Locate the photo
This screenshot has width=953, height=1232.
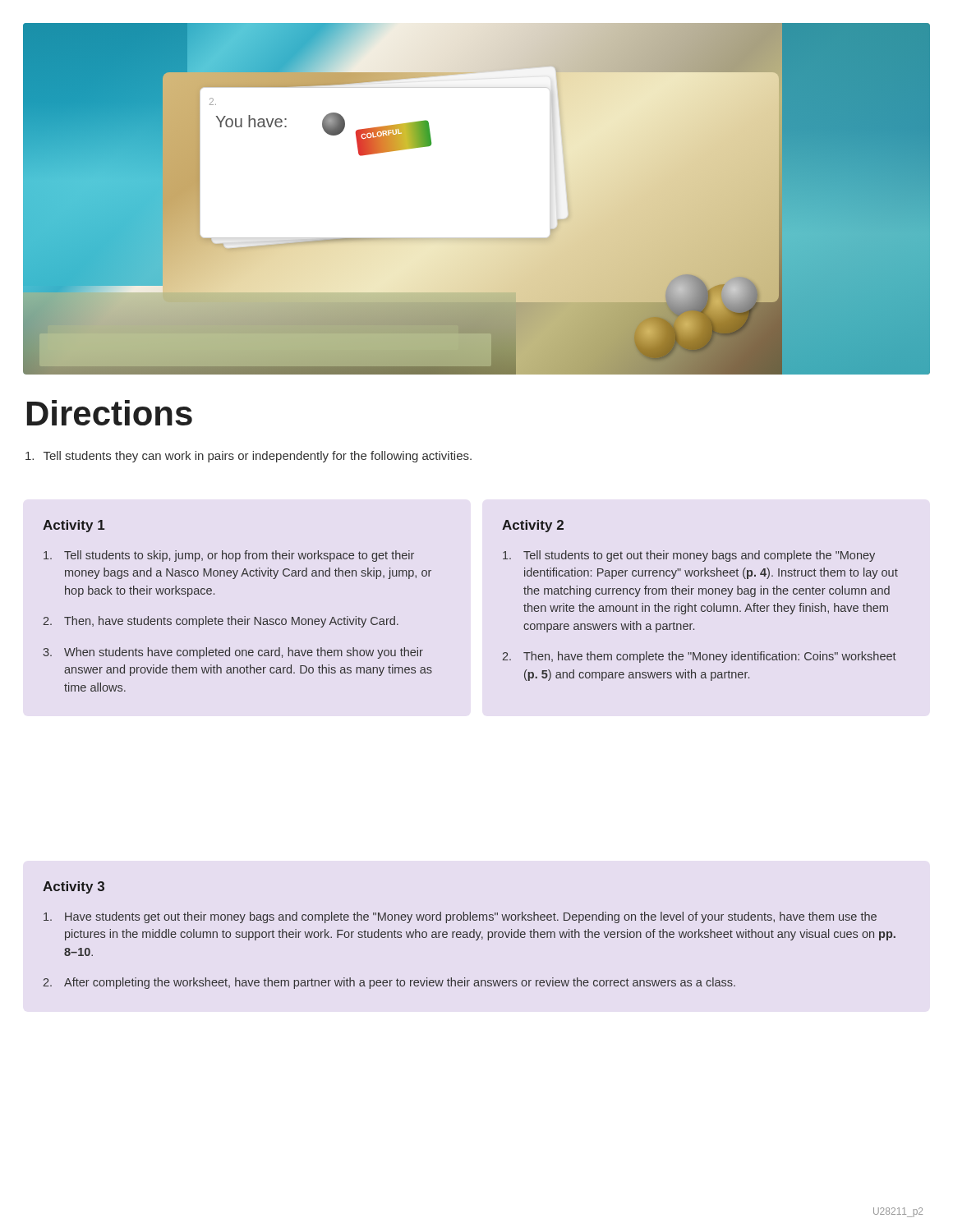[x=476, y=199]
